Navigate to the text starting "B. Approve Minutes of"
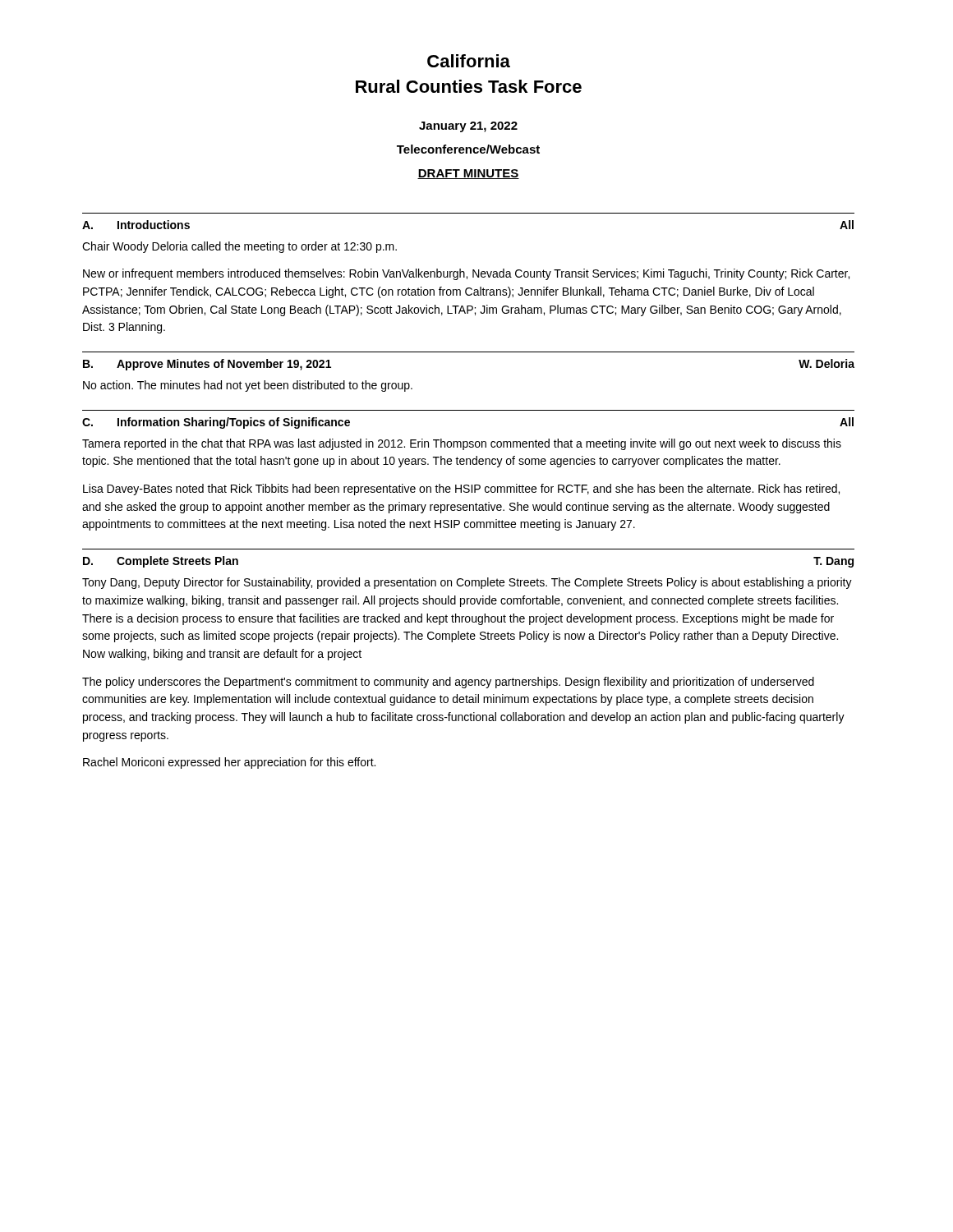 tap(219, 364)
